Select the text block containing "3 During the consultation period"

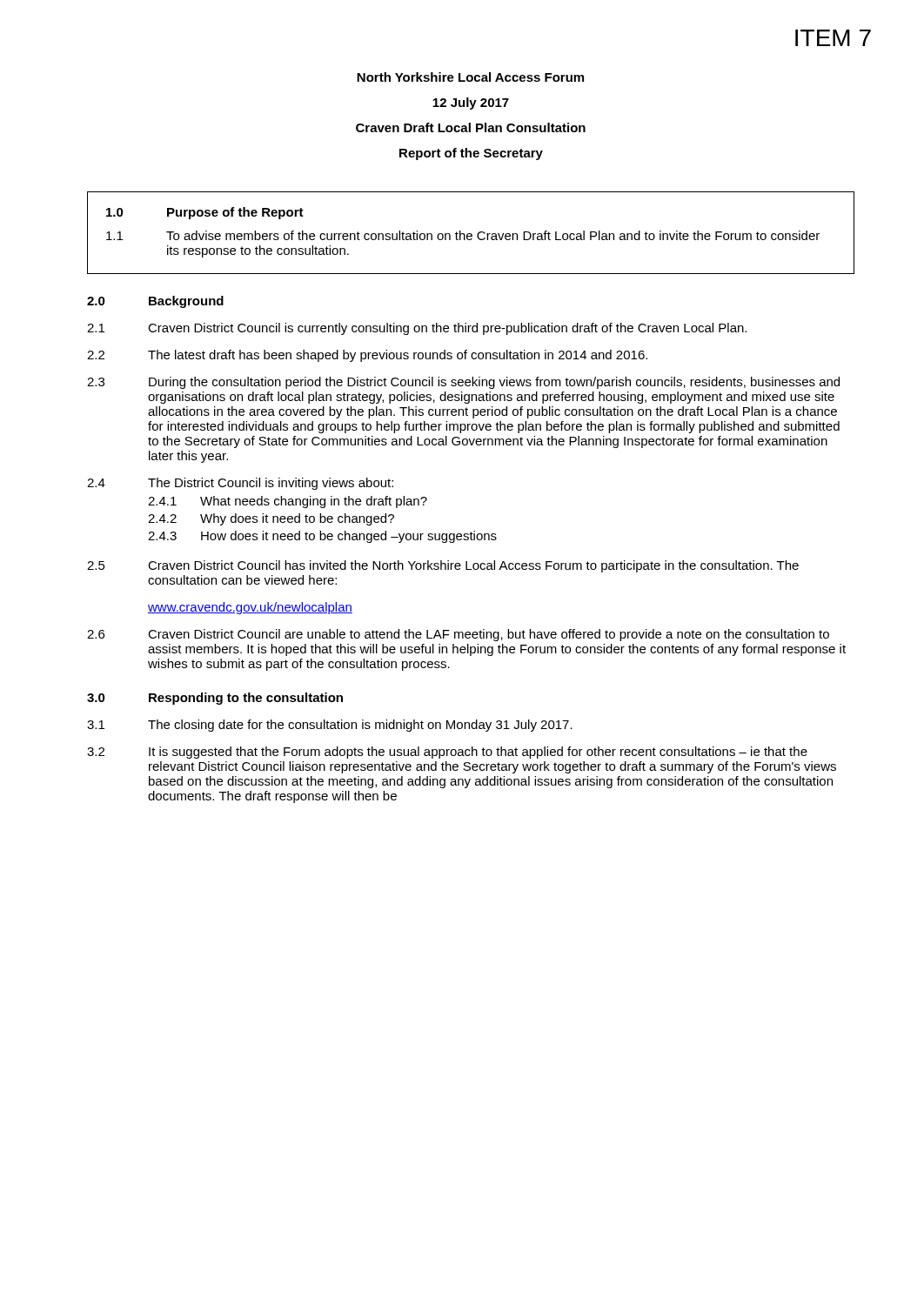point(471,419)
